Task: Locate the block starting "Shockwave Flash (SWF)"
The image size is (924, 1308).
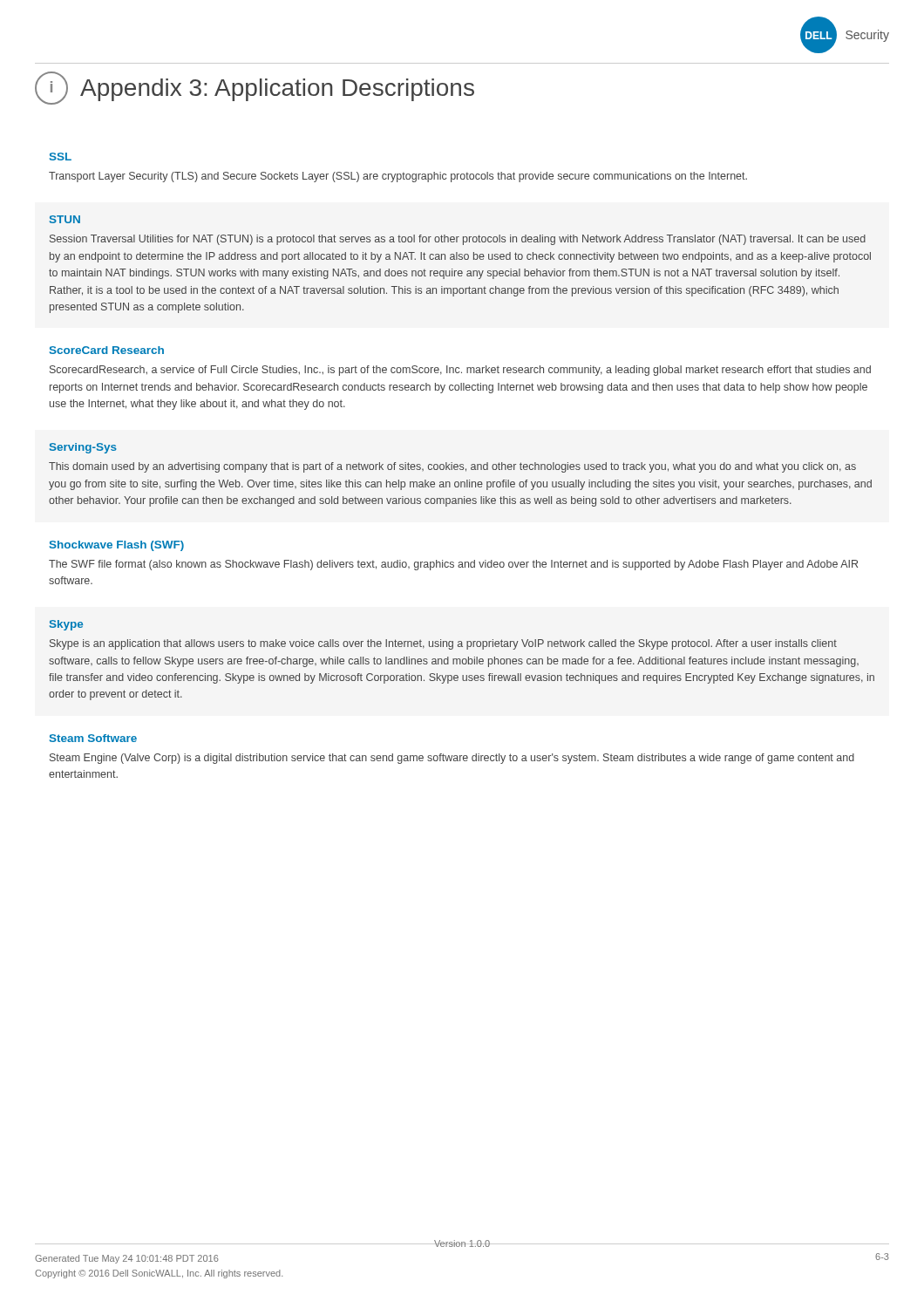Action: 116,544
